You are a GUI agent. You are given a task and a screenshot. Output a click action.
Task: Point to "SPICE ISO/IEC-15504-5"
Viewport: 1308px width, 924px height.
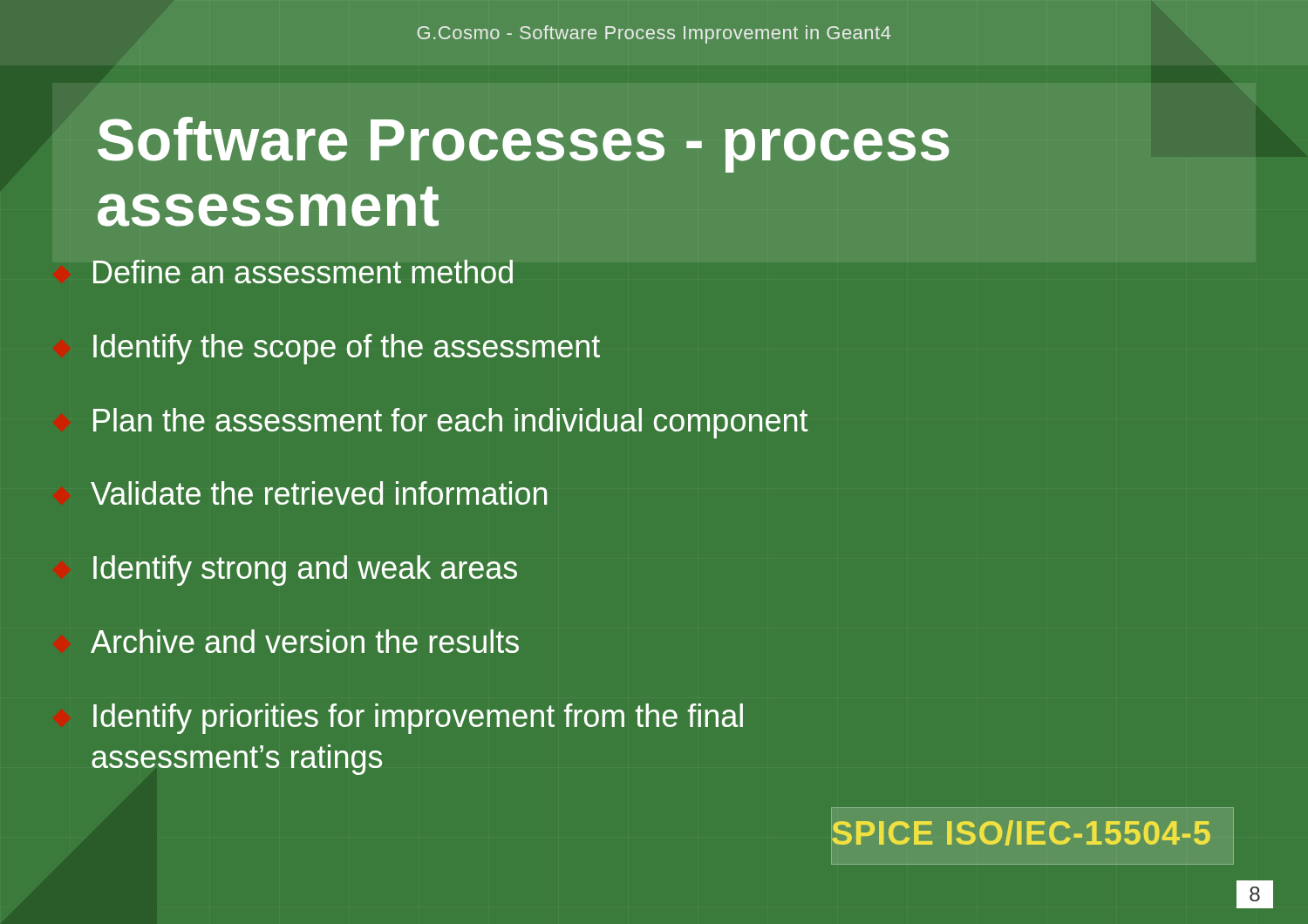point(1022,833)
